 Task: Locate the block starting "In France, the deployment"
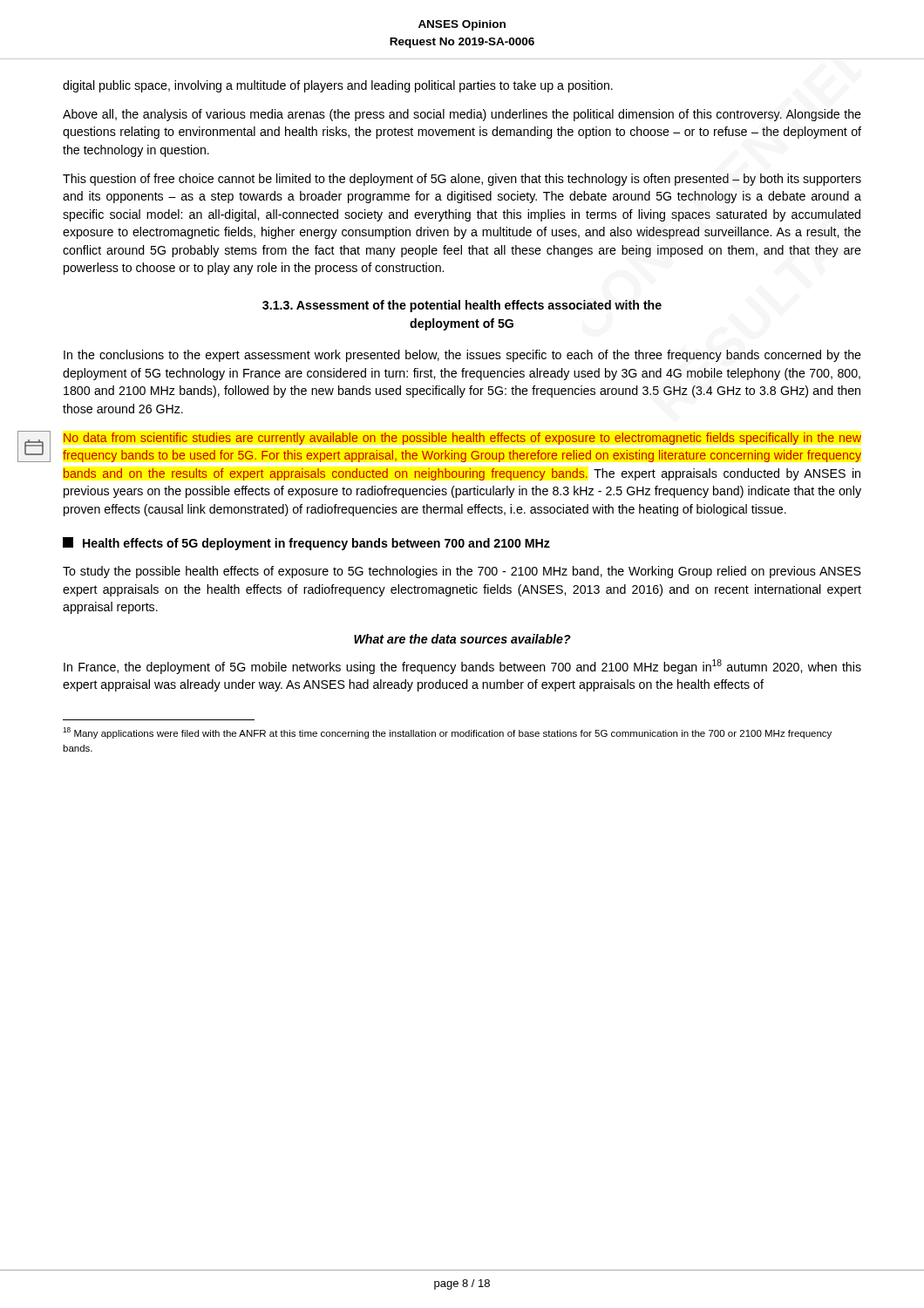point(462,675)
